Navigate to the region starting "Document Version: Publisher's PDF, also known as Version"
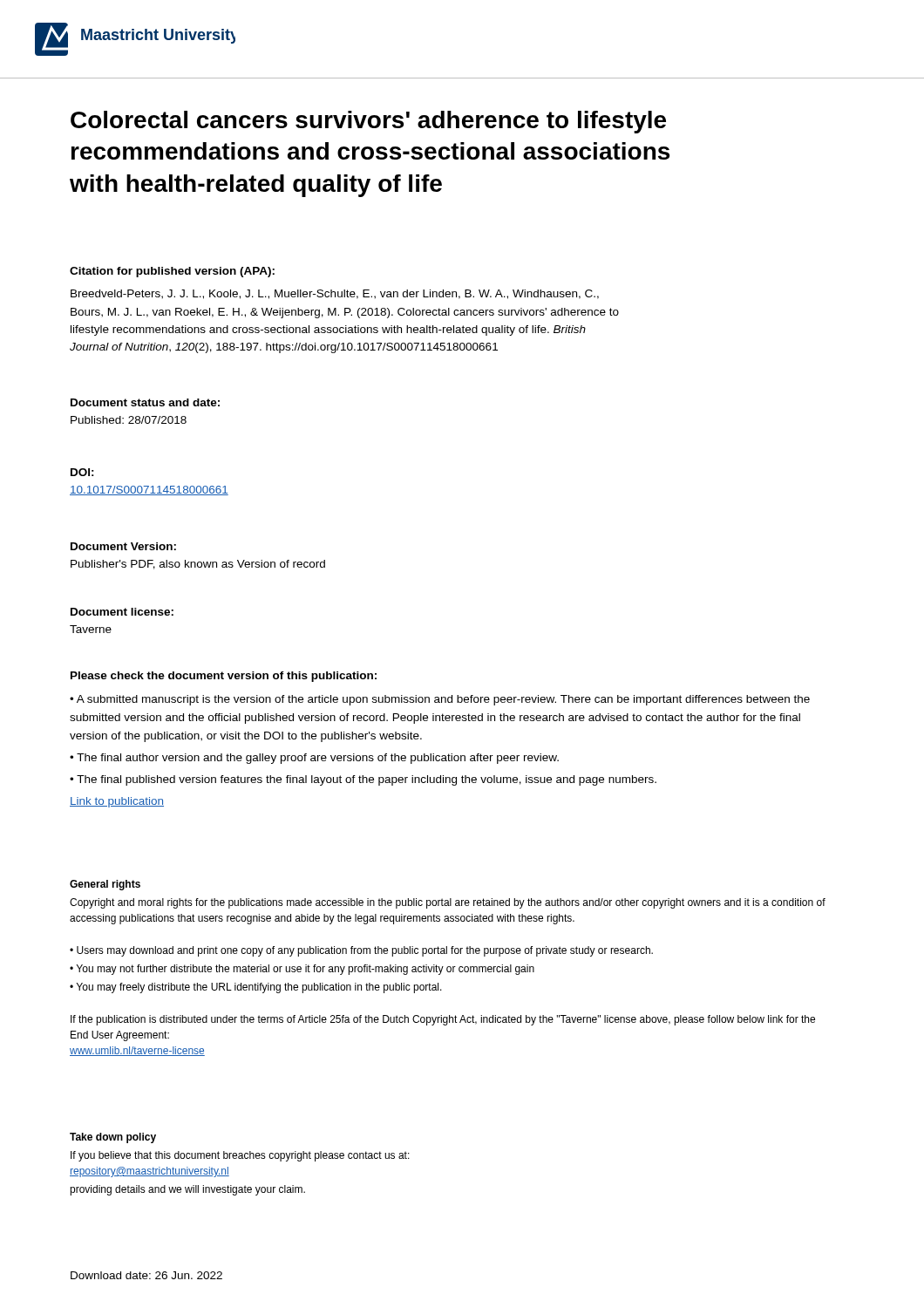Viewport: 924px width, 1308px height. click(x=244, y=556)
